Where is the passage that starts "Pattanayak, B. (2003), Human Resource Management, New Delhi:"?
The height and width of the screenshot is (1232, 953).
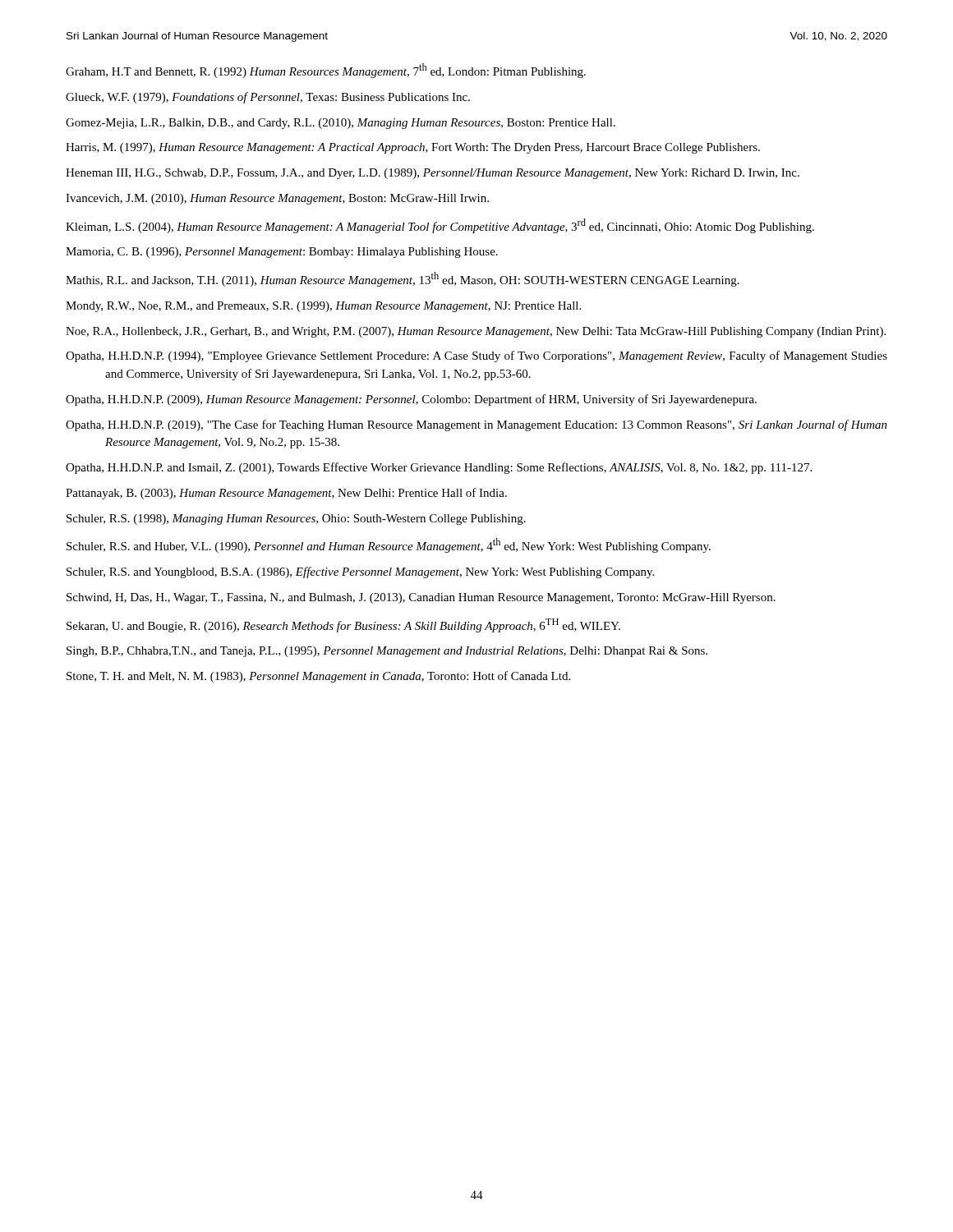[x=287, y=493]
